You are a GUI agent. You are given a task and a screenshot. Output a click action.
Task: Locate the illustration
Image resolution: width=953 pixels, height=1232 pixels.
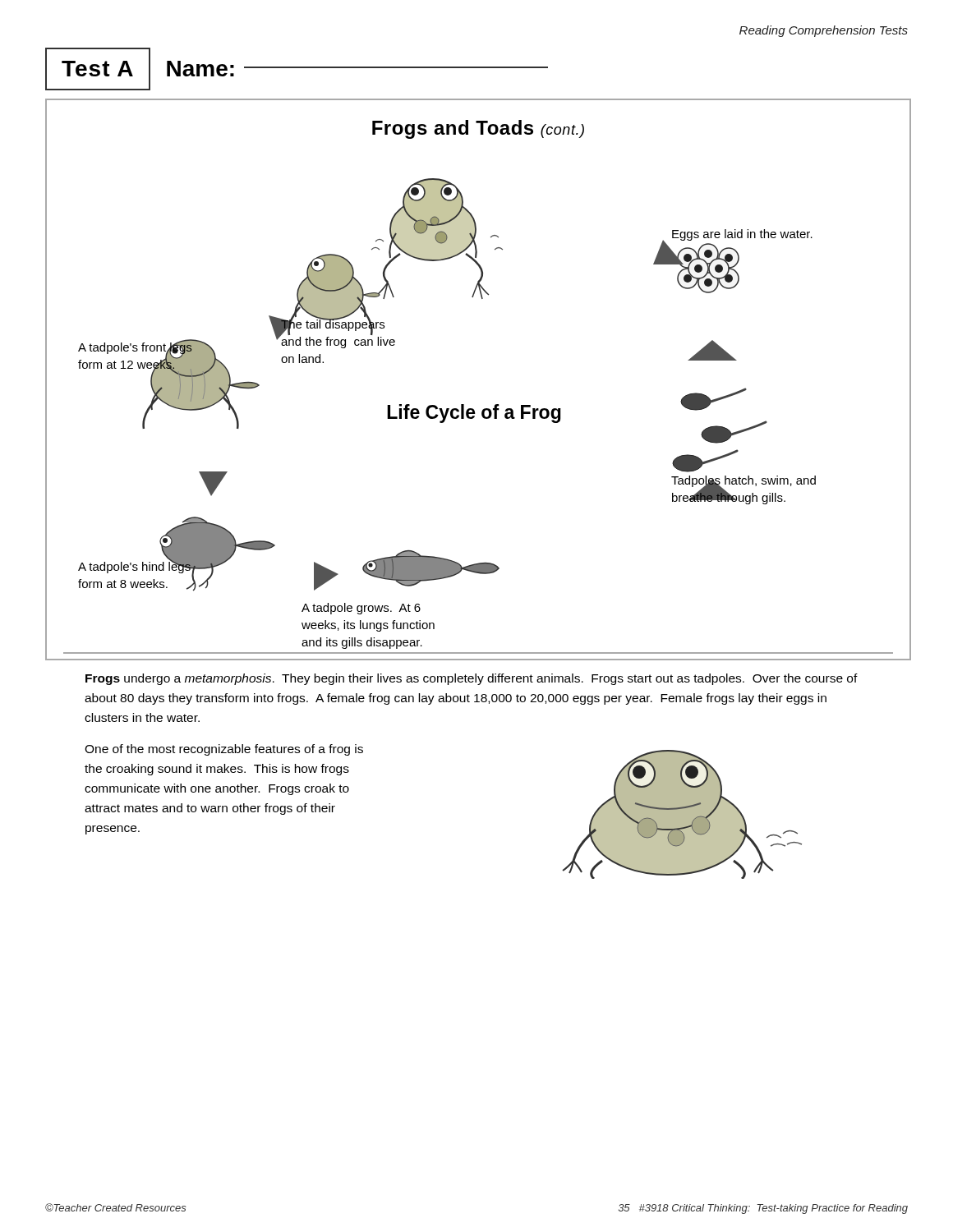click(x=676, y=811)
